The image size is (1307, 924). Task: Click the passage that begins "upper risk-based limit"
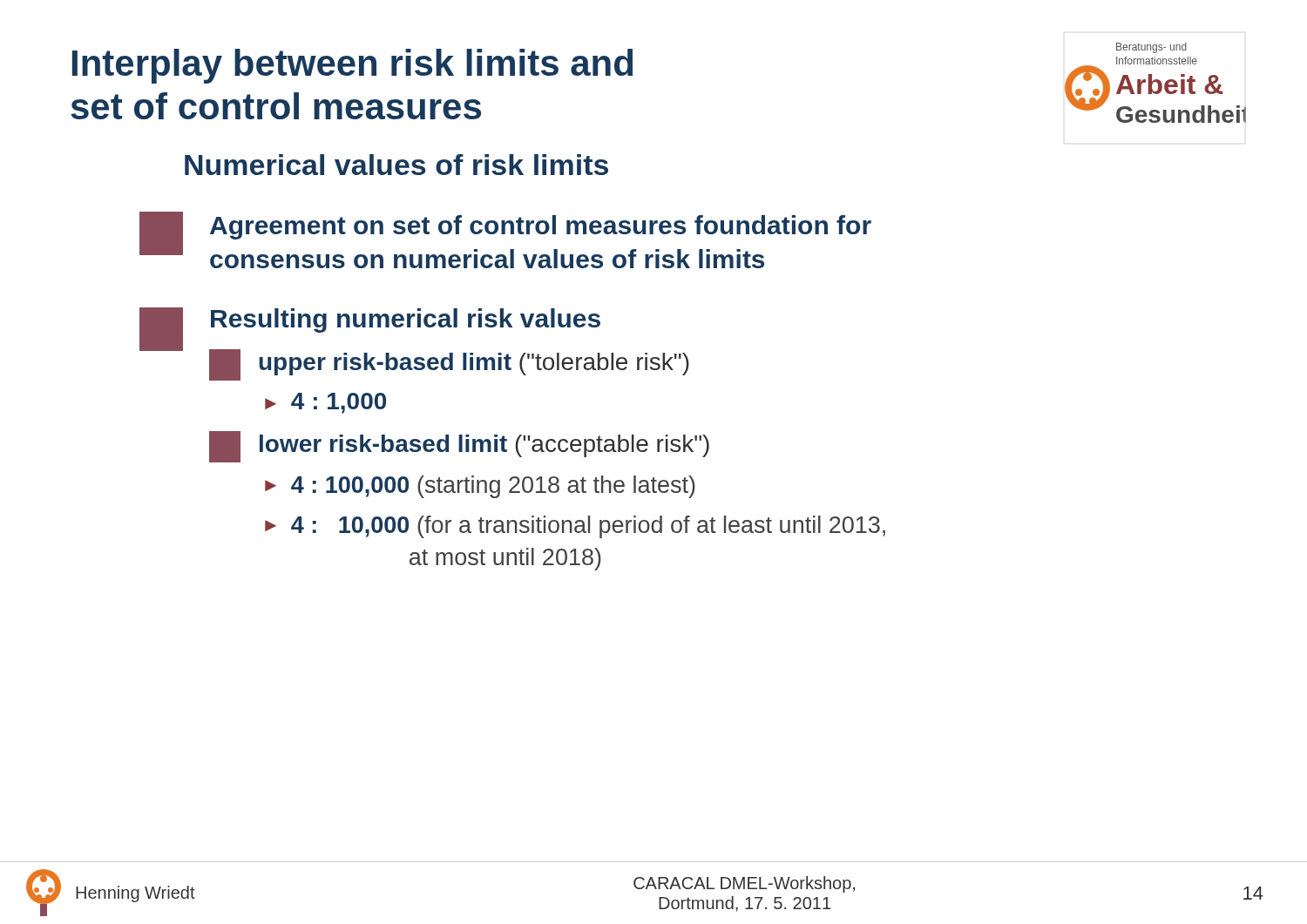[450, 363]
